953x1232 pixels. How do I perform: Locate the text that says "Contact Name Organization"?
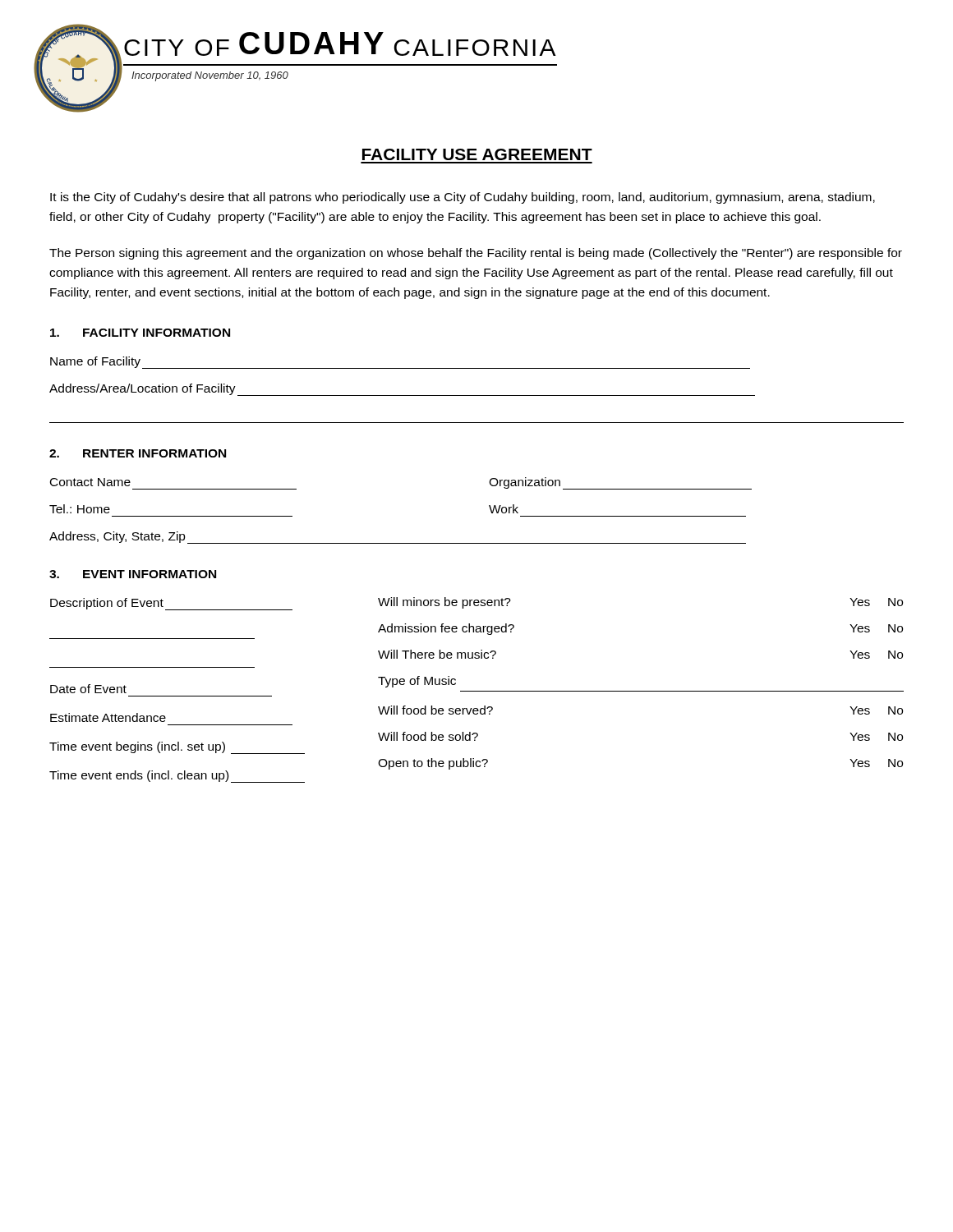(79, 483)
